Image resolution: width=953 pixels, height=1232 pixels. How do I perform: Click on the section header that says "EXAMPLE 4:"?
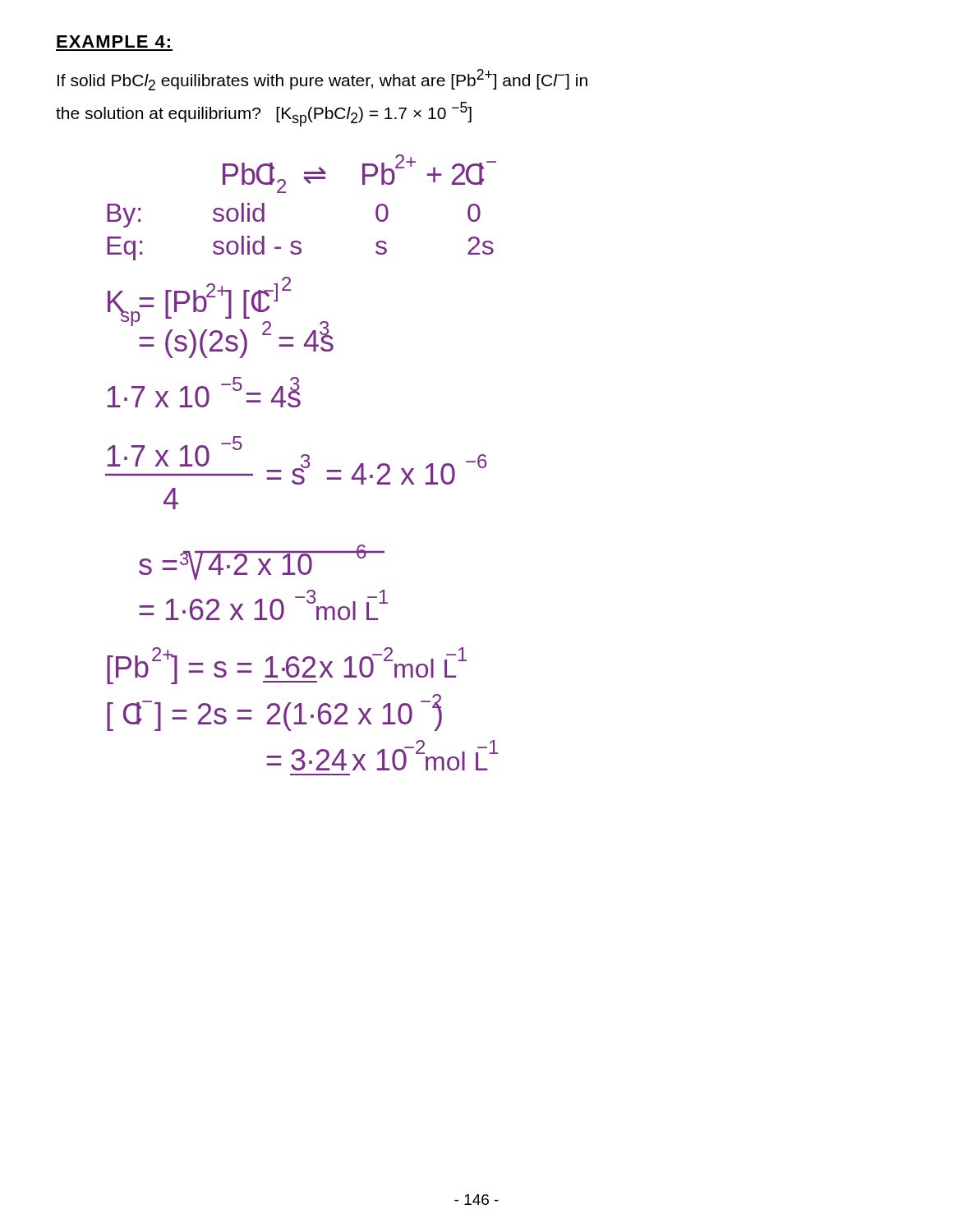point(114,41)
